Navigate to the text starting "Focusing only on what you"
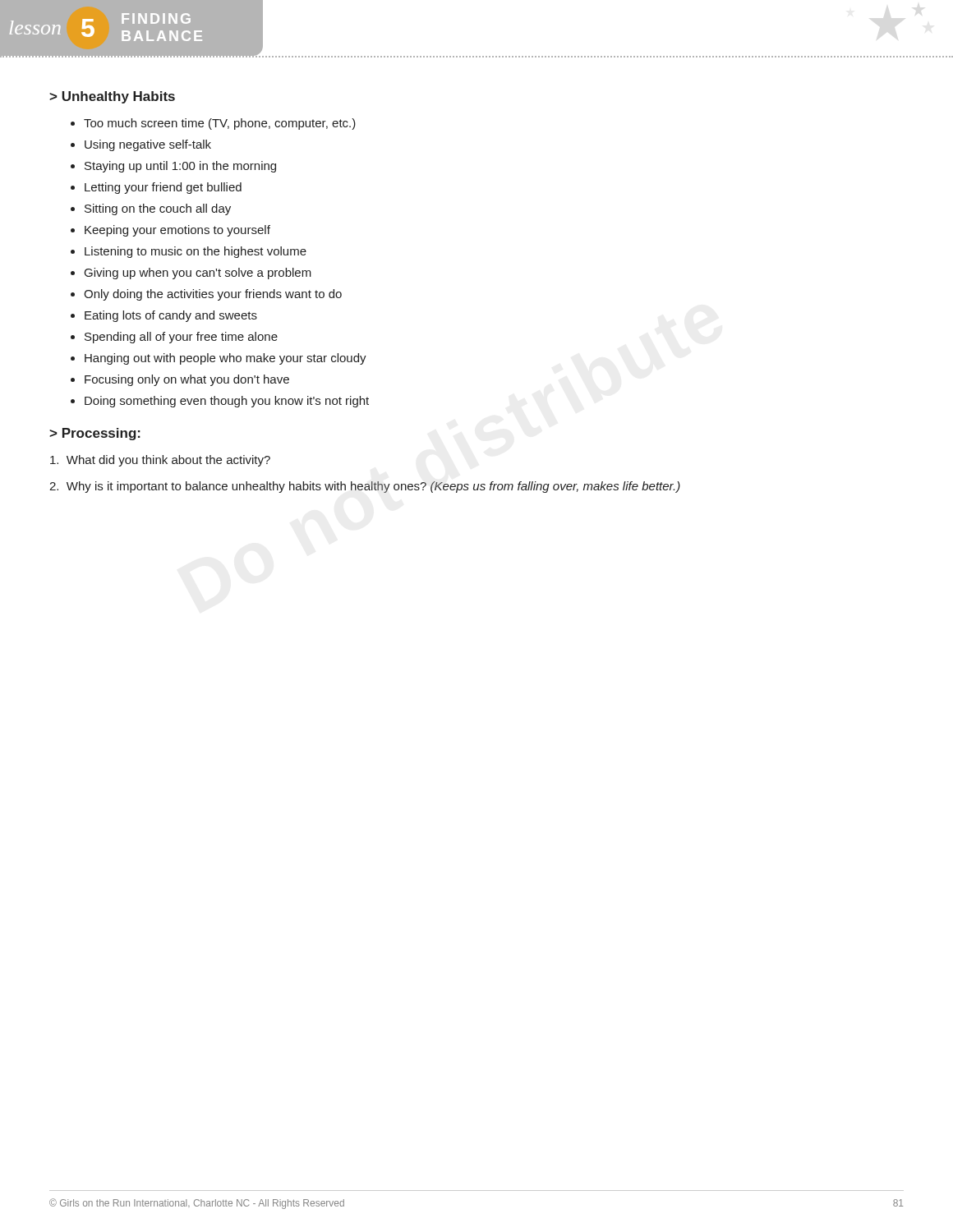The image size is (953, 1232). [x=180, y=380]
